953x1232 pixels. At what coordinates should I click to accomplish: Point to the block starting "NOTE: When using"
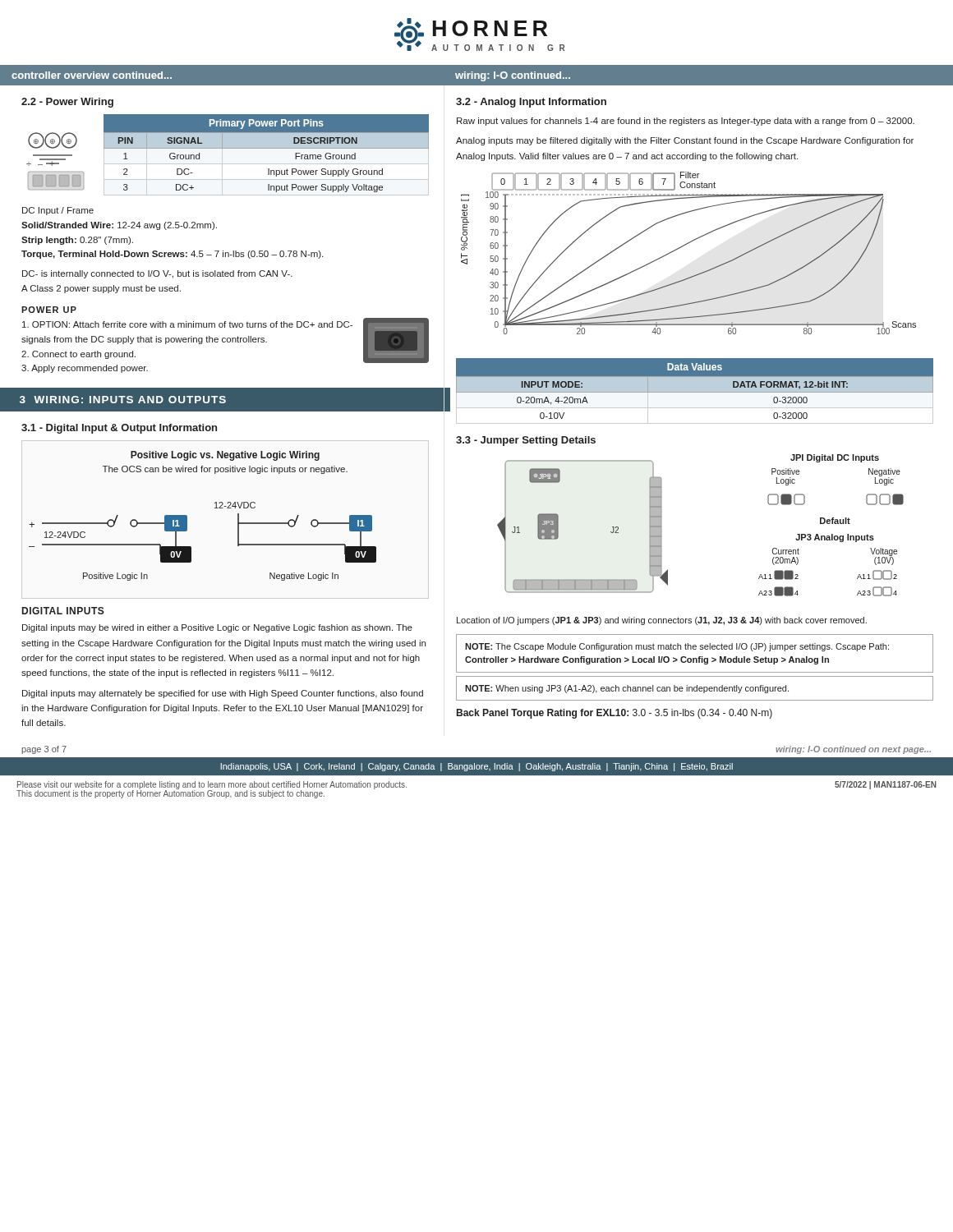pos(627,688)
